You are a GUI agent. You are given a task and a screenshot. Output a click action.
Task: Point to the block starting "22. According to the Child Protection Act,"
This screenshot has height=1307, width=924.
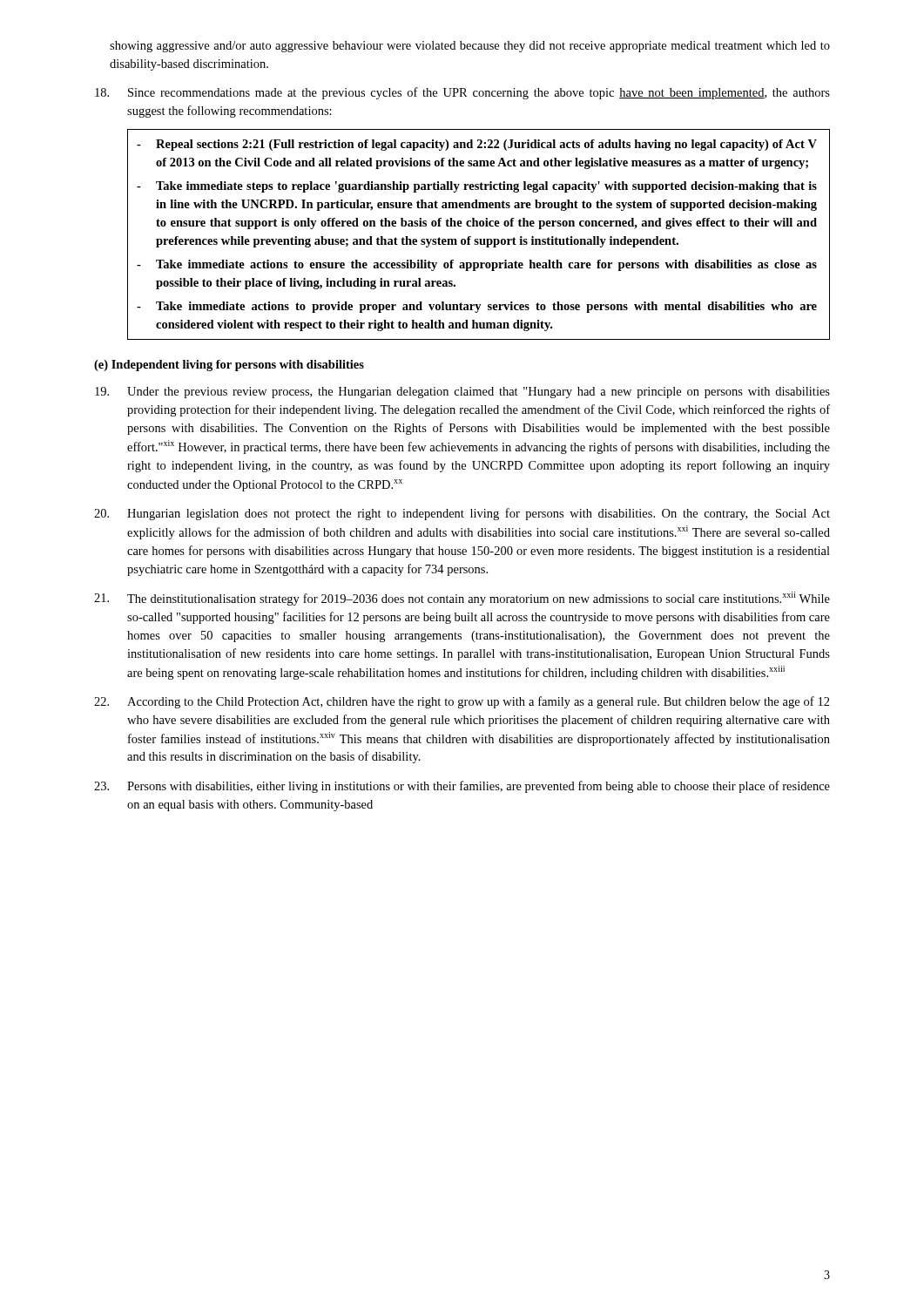[462, 729]
